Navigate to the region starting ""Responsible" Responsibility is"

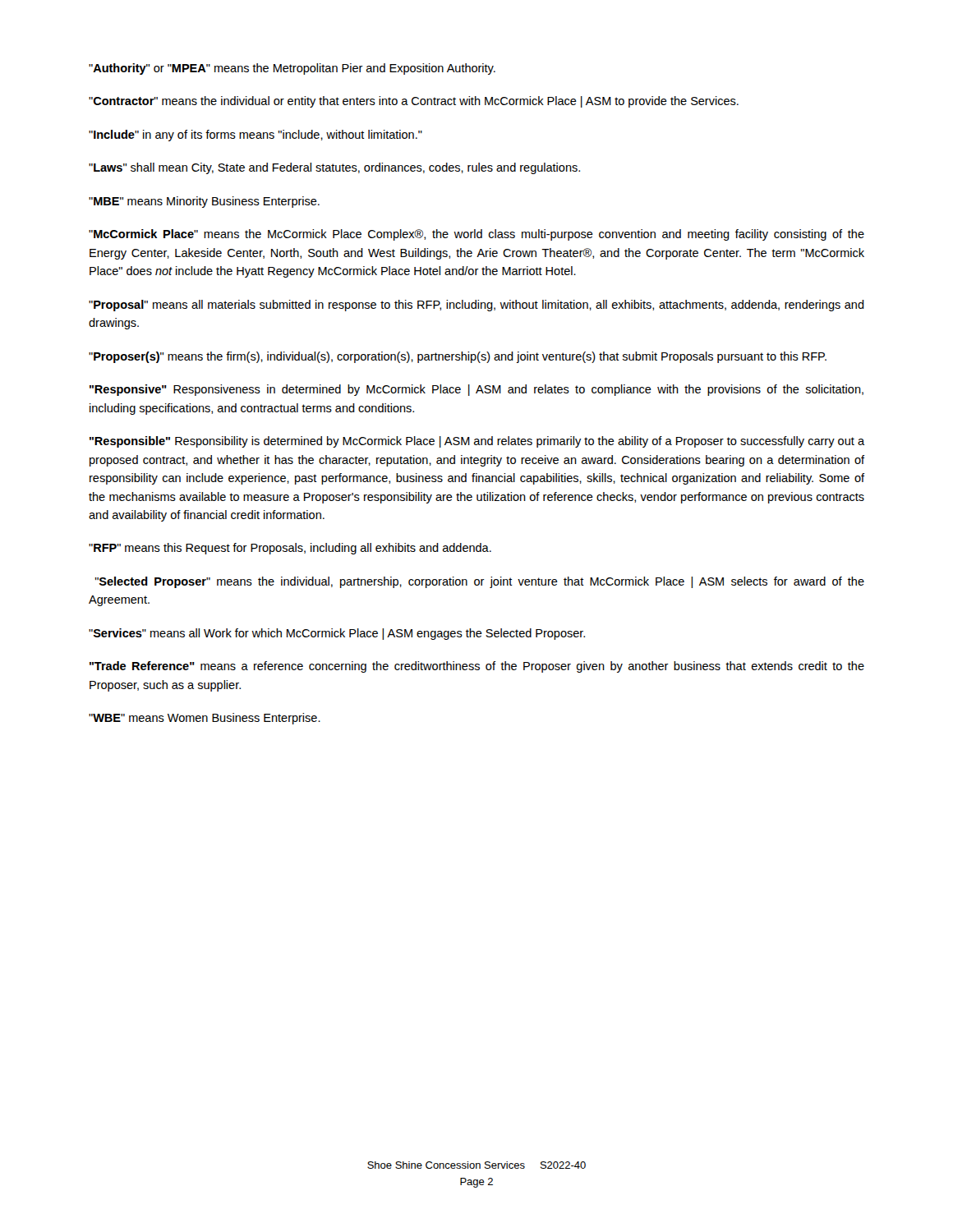[x=476, y=478]
